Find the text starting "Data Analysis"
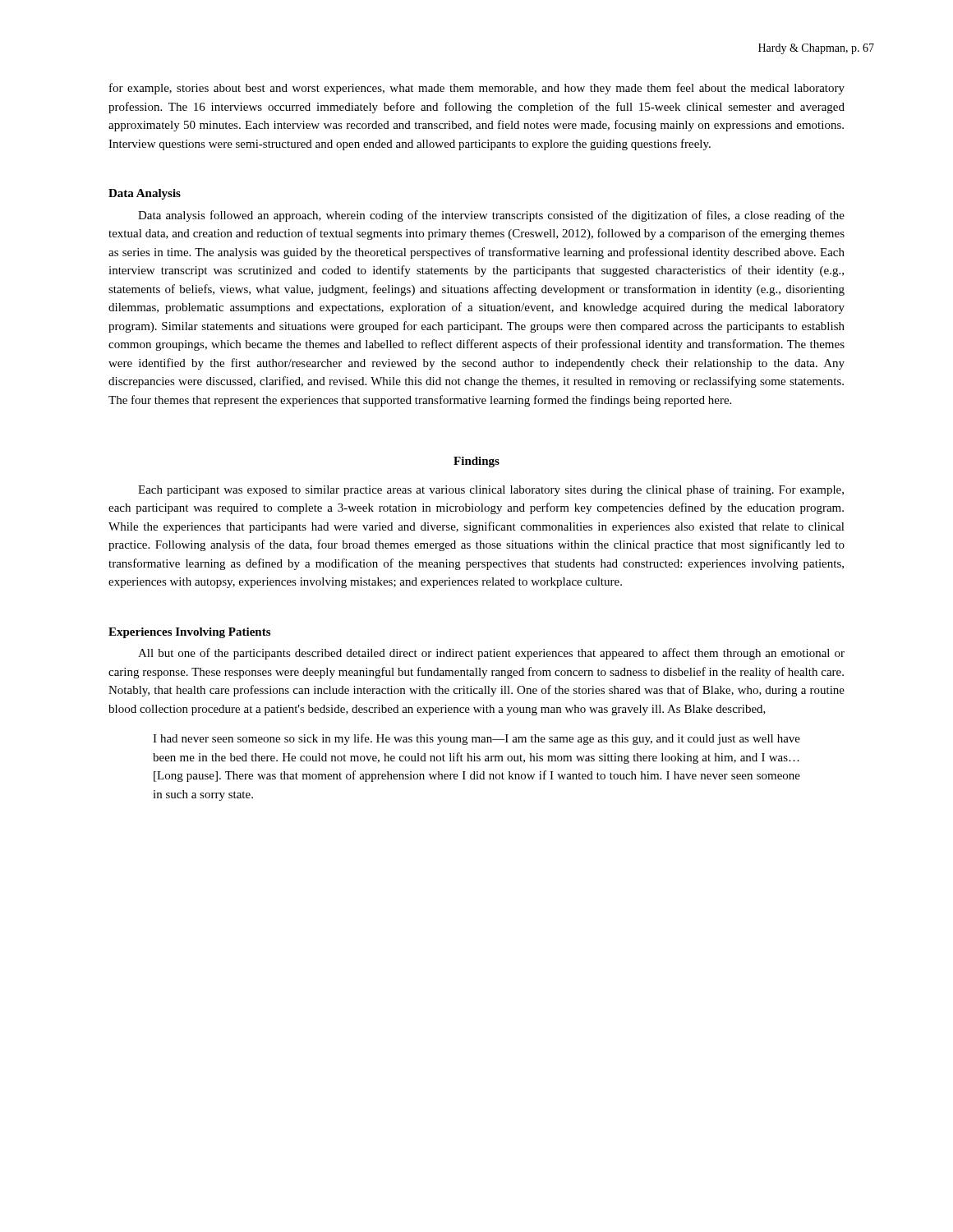 [x=145, y=193]
